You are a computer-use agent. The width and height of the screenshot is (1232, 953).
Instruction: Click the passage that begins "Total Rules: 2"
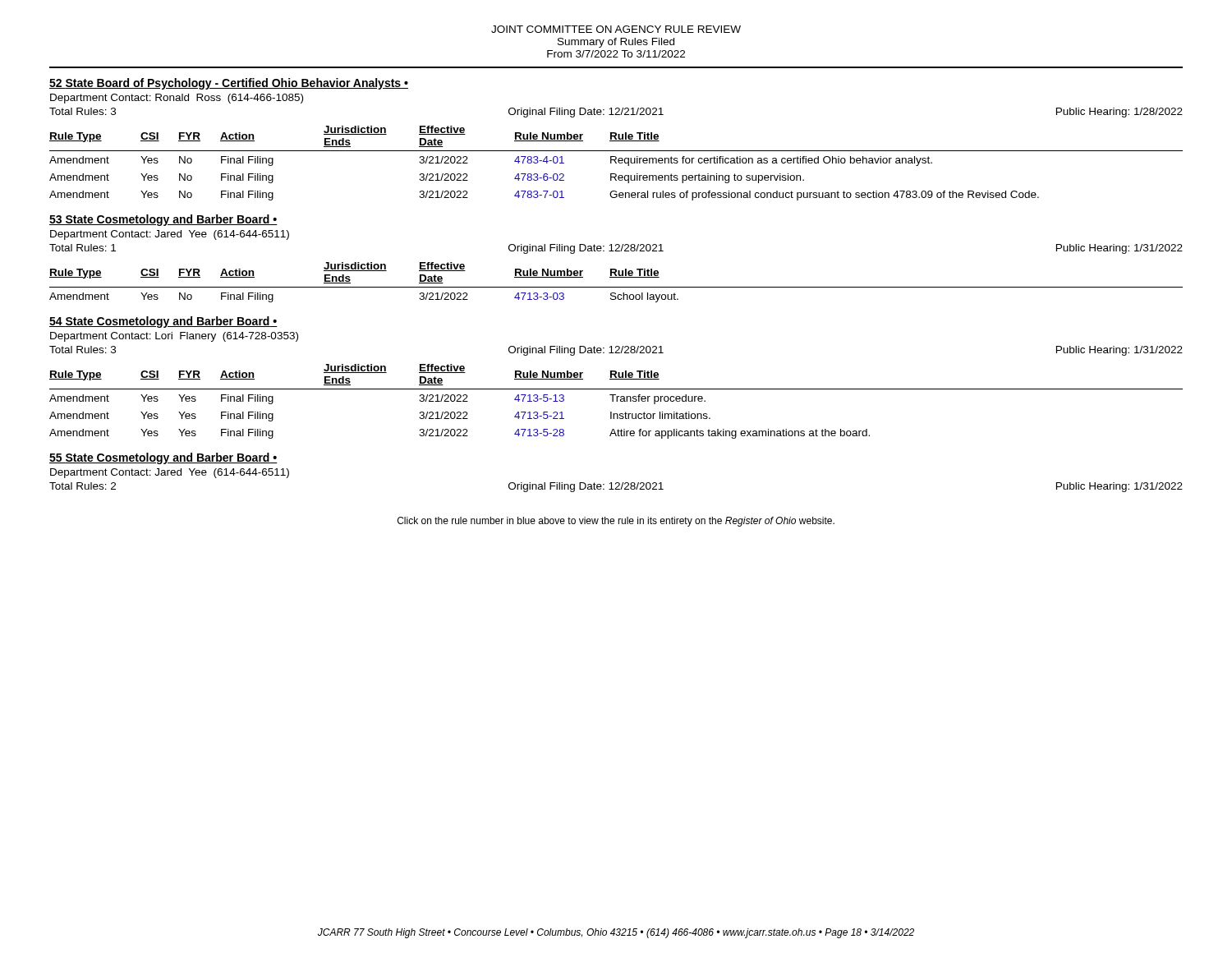616,486
